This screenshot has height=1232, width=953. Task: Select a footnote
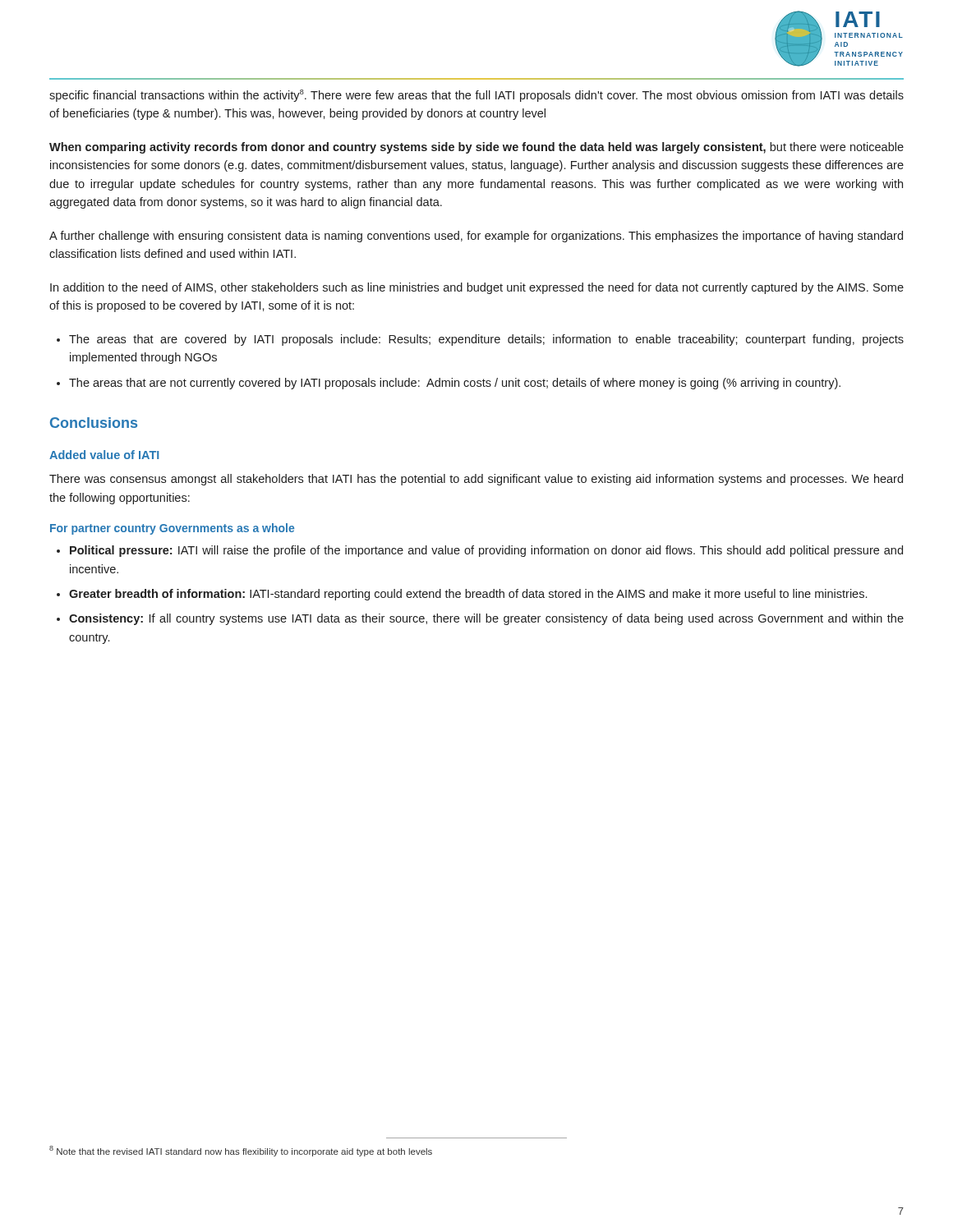[x=241, y=1150]
